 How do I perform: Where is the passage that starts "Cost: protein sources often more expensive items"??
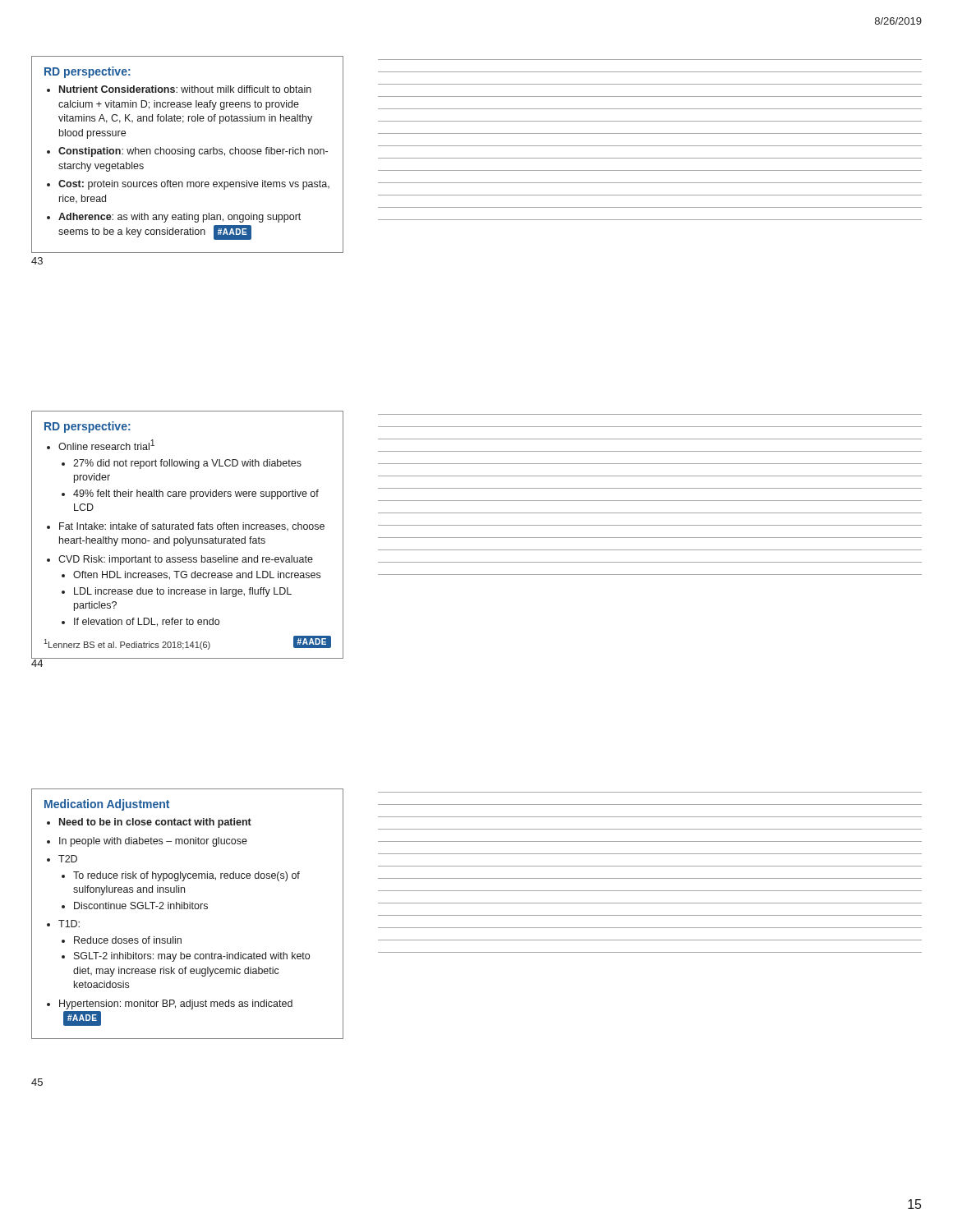(x=194, y=191)
